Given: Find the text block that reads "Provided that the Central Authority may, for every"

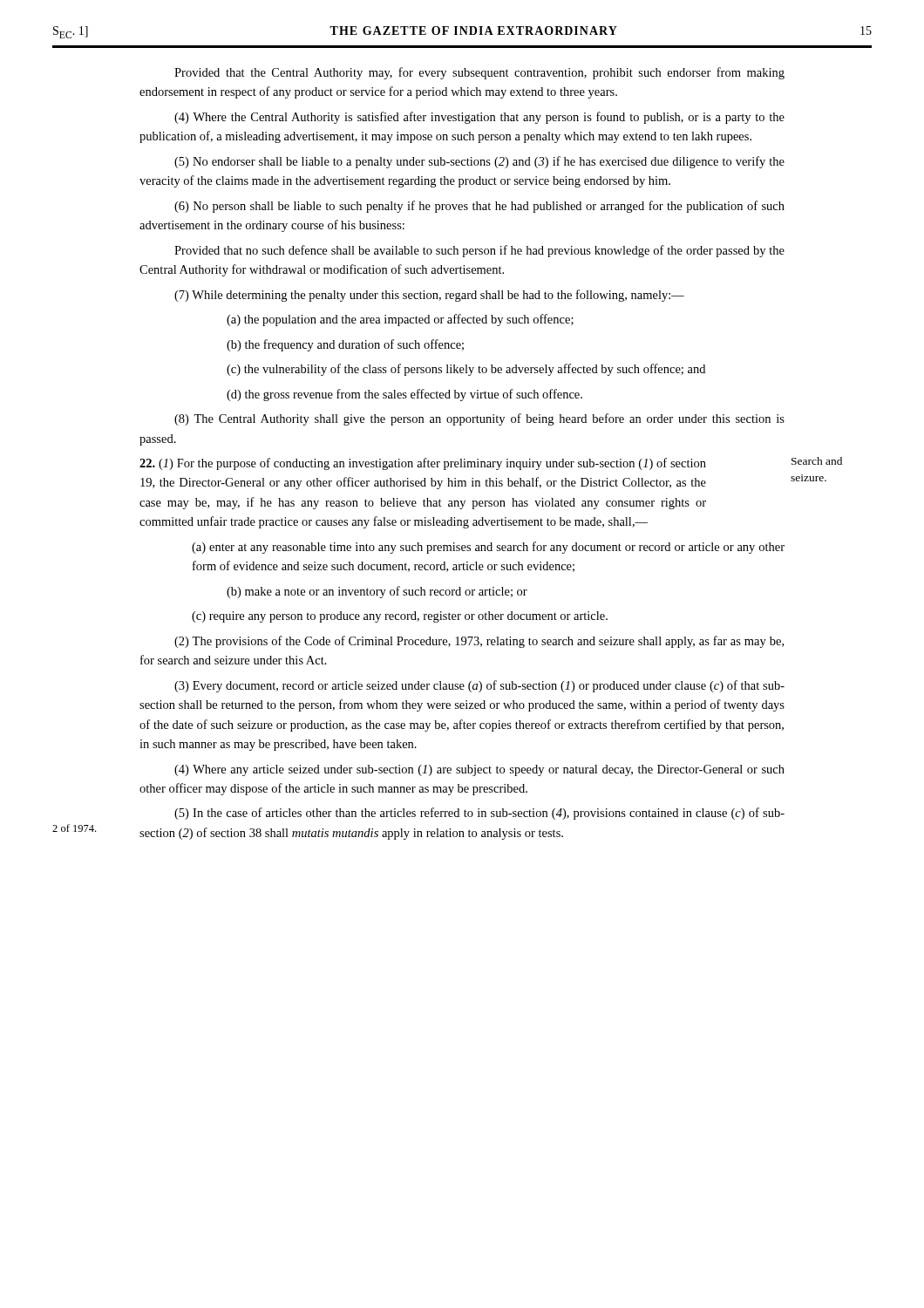Looking at the screenshot, I should tap(462, 82).
